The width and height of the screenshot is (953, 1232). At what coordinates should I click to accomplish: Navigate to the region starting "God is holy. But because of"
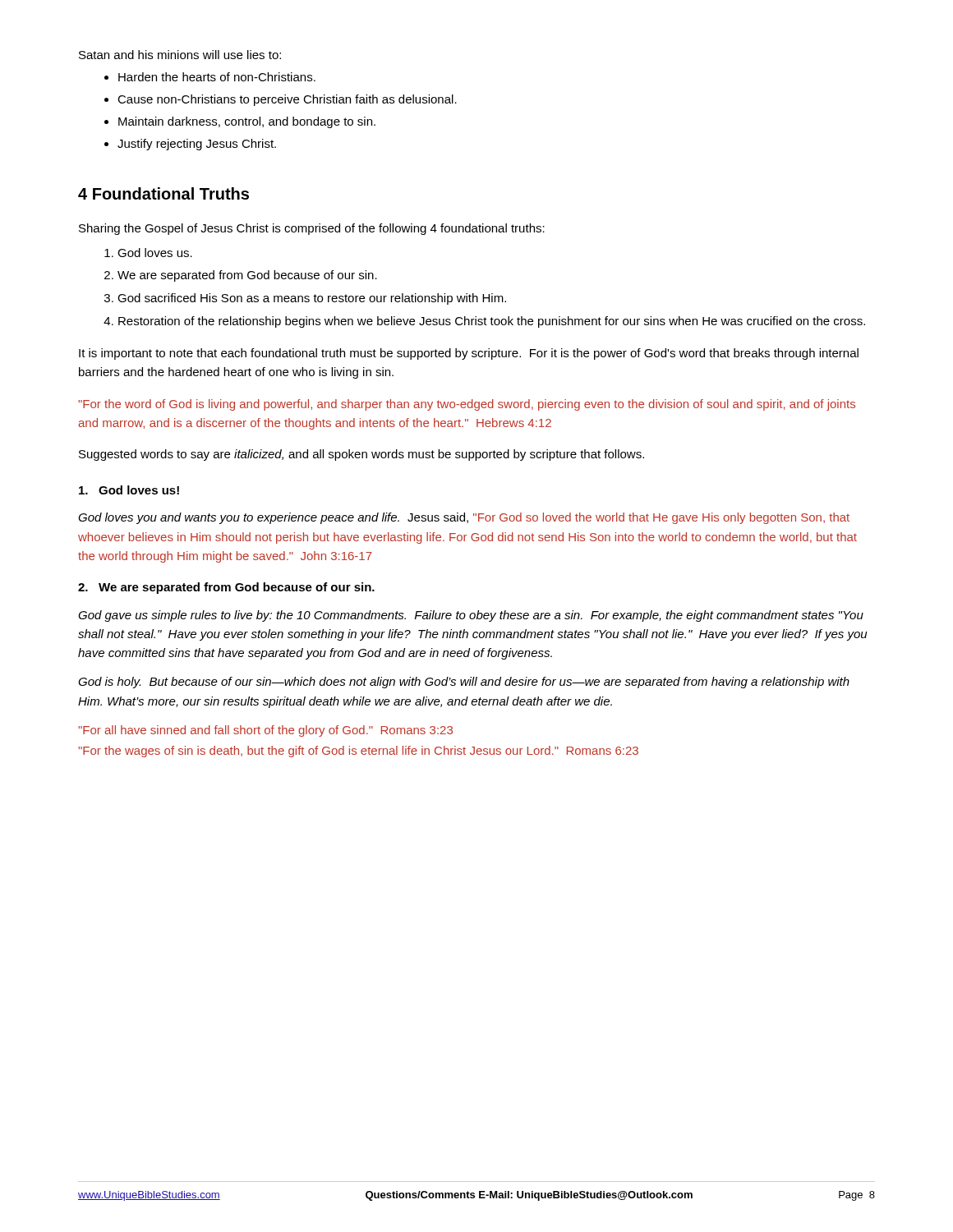(464, 691)
